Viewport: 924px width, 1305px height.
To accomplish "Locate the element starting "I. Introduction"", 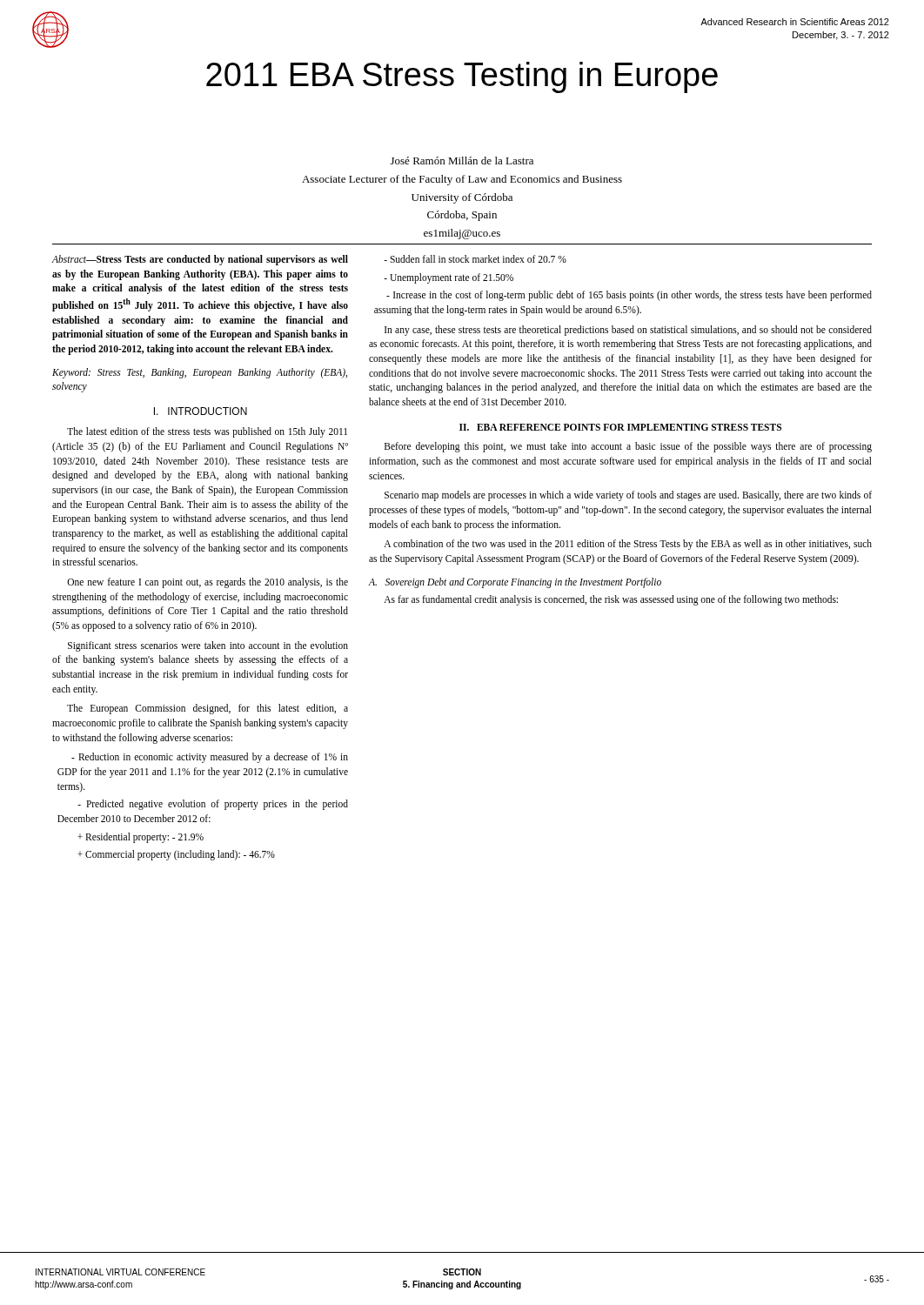I will click(200, 411).
